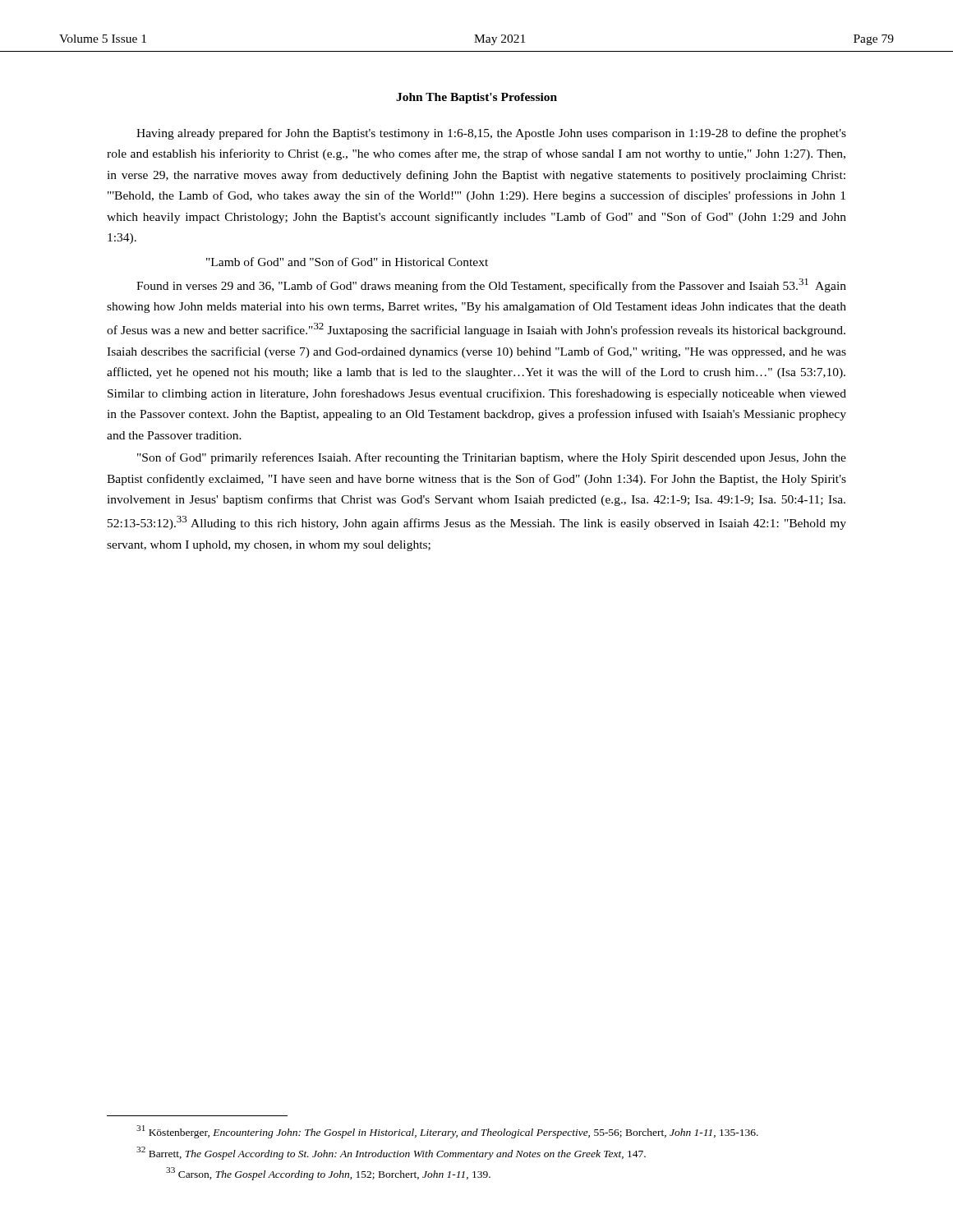Viewport: 953px width, 1232px height.
Task: Find the text block starting "Found in verses 29 and 36,"
Action: coord(476,358)
